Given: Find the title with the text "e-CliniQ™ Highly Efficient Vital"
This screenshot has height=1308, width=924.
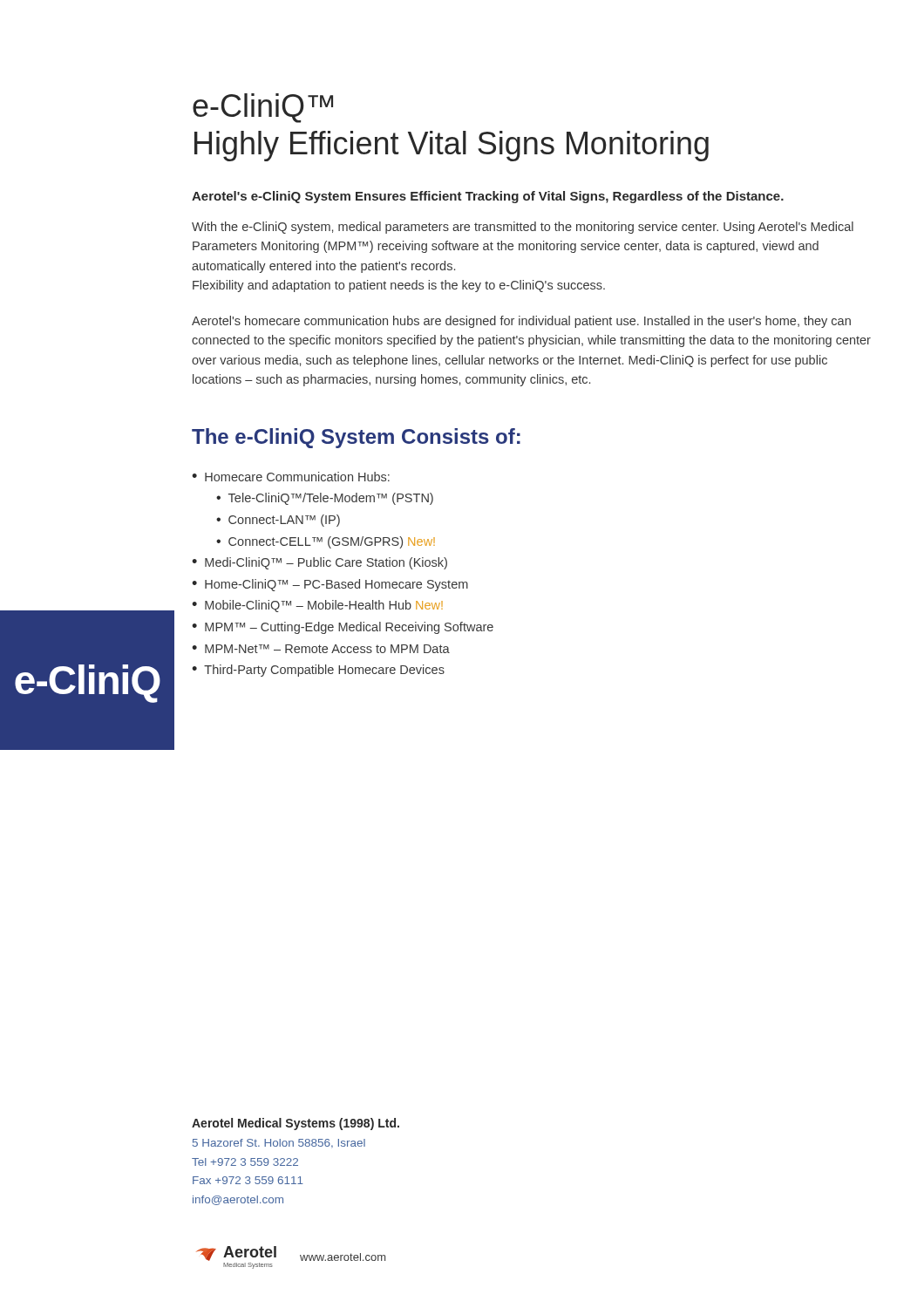Looking at the screenshot, I should [x=532, y=125].
